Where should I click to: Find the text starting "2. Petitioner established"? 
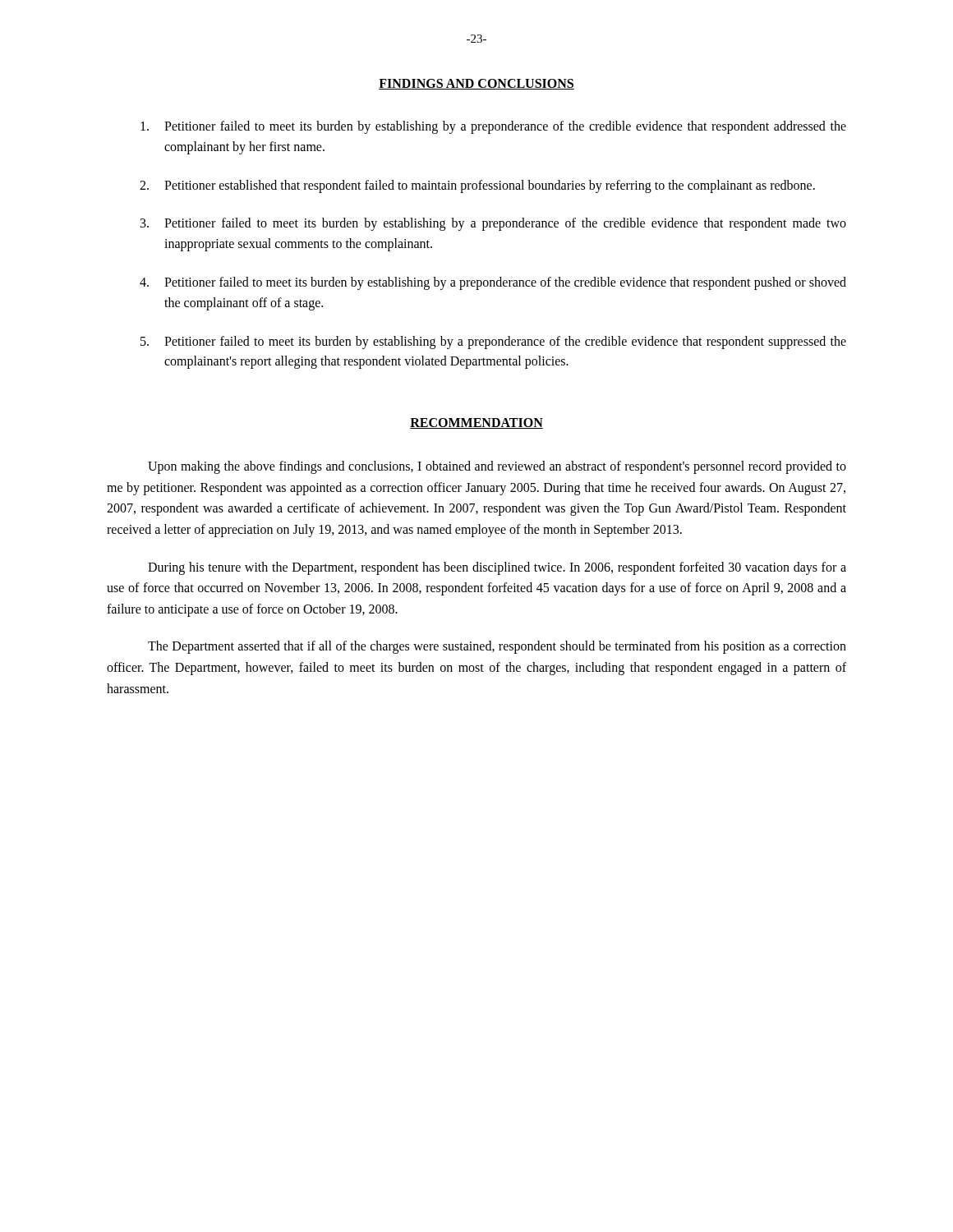click(x=493, y=186)
